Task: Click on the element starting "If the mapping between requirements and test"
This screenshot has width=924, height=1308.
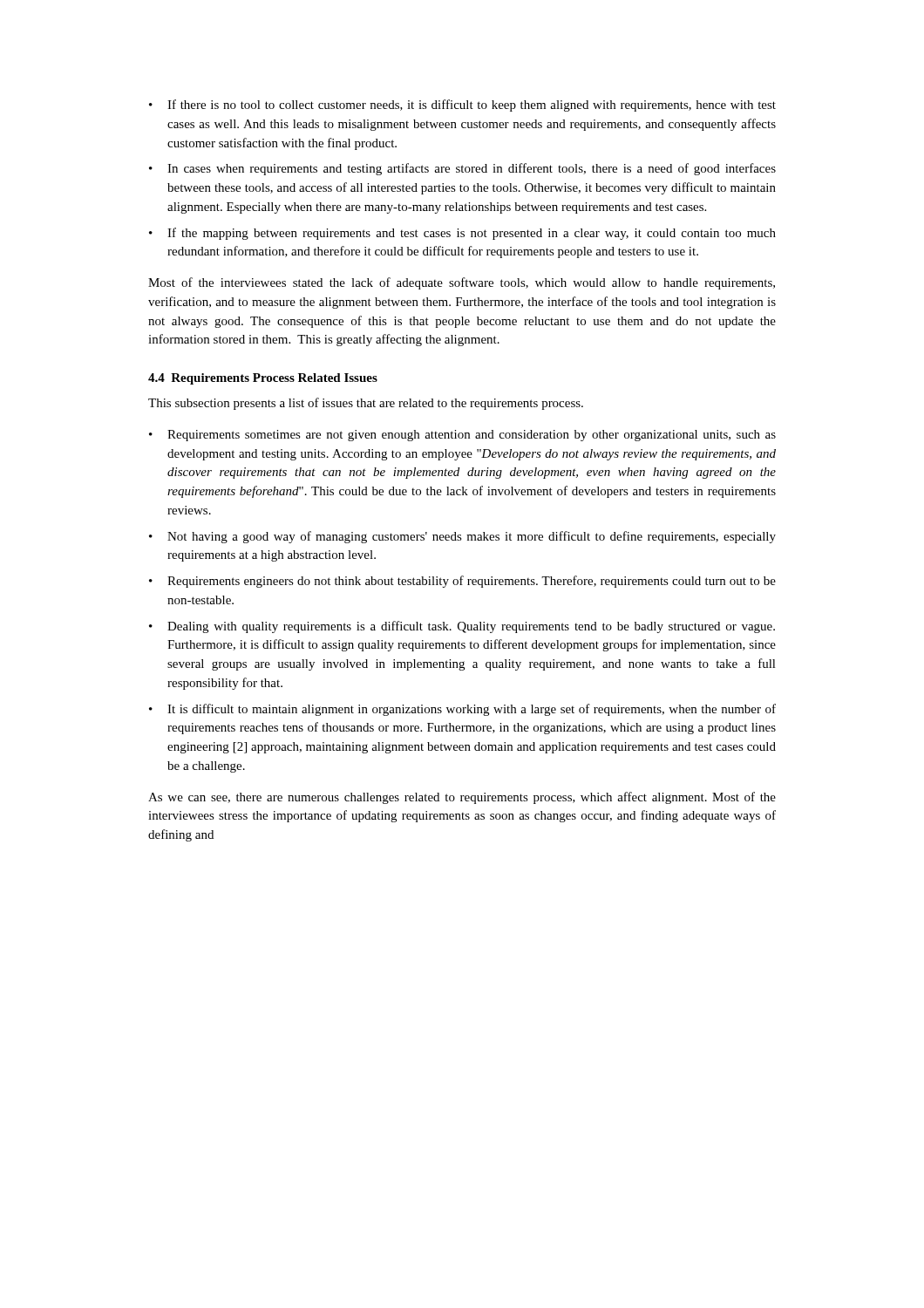Action: 462,243
